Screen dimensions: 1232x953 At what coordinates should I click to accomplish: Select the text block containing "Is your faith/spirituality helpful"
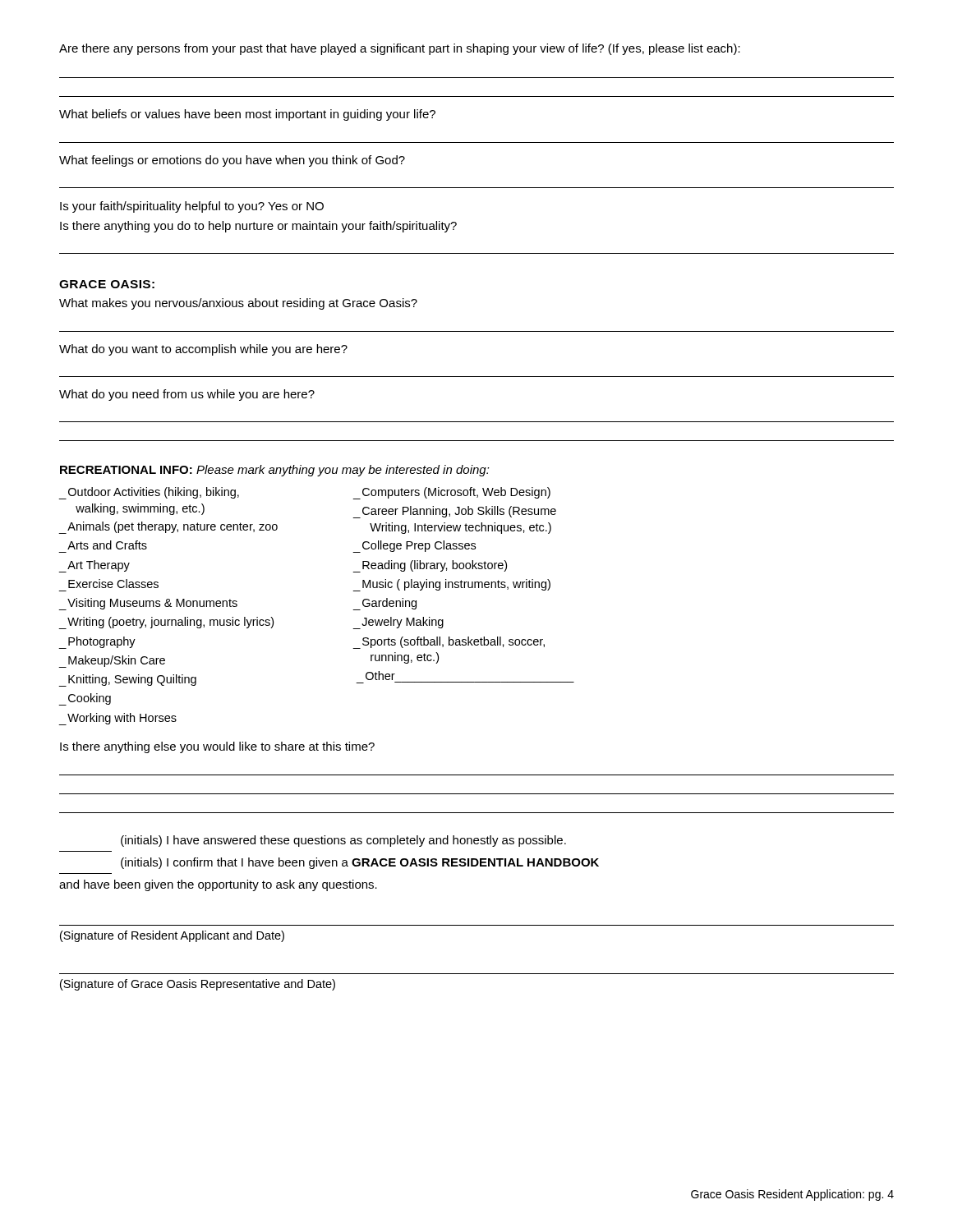point(258,215)
